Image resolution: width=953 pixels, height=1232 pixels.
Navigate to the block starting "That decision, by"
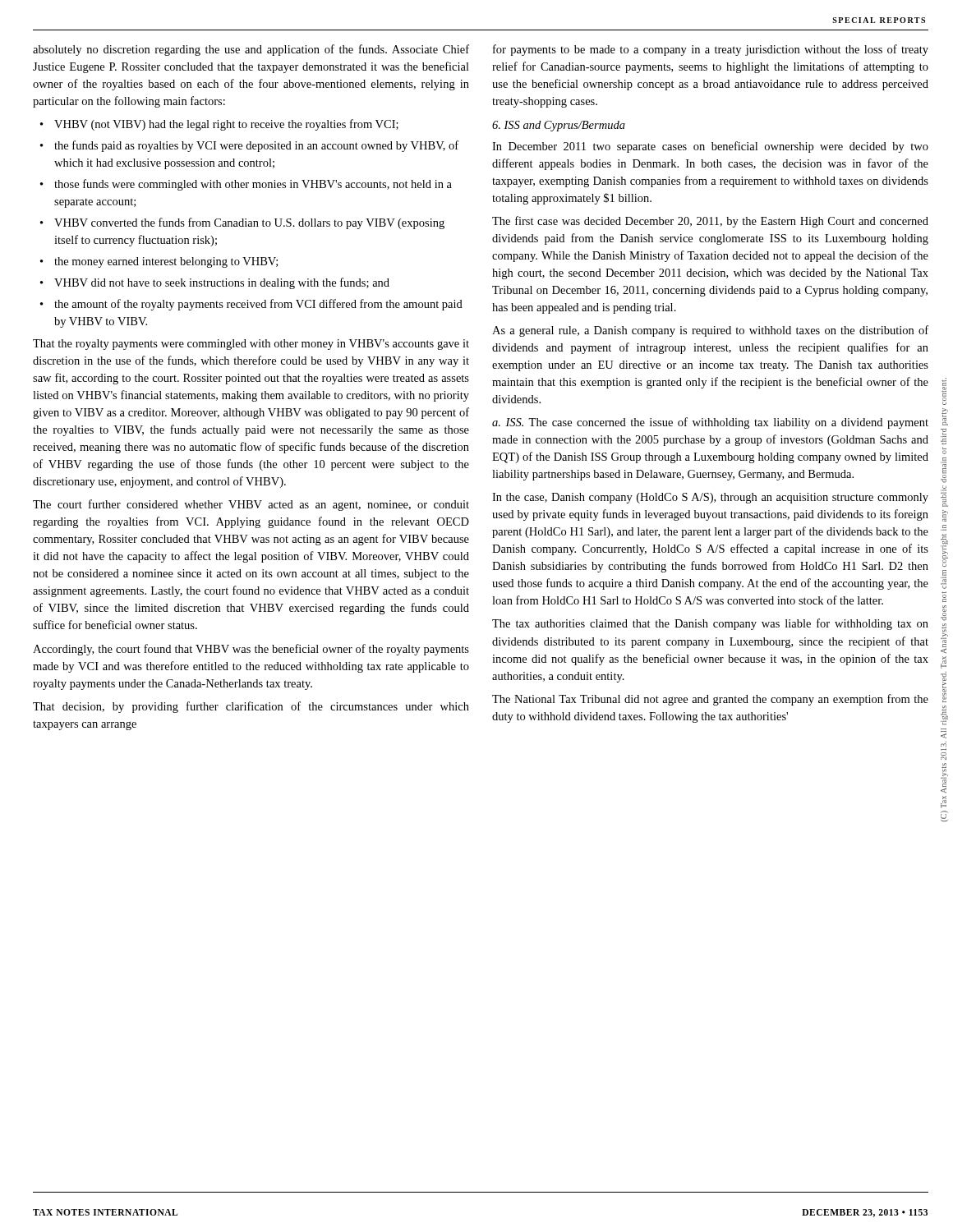coord(251,715)
